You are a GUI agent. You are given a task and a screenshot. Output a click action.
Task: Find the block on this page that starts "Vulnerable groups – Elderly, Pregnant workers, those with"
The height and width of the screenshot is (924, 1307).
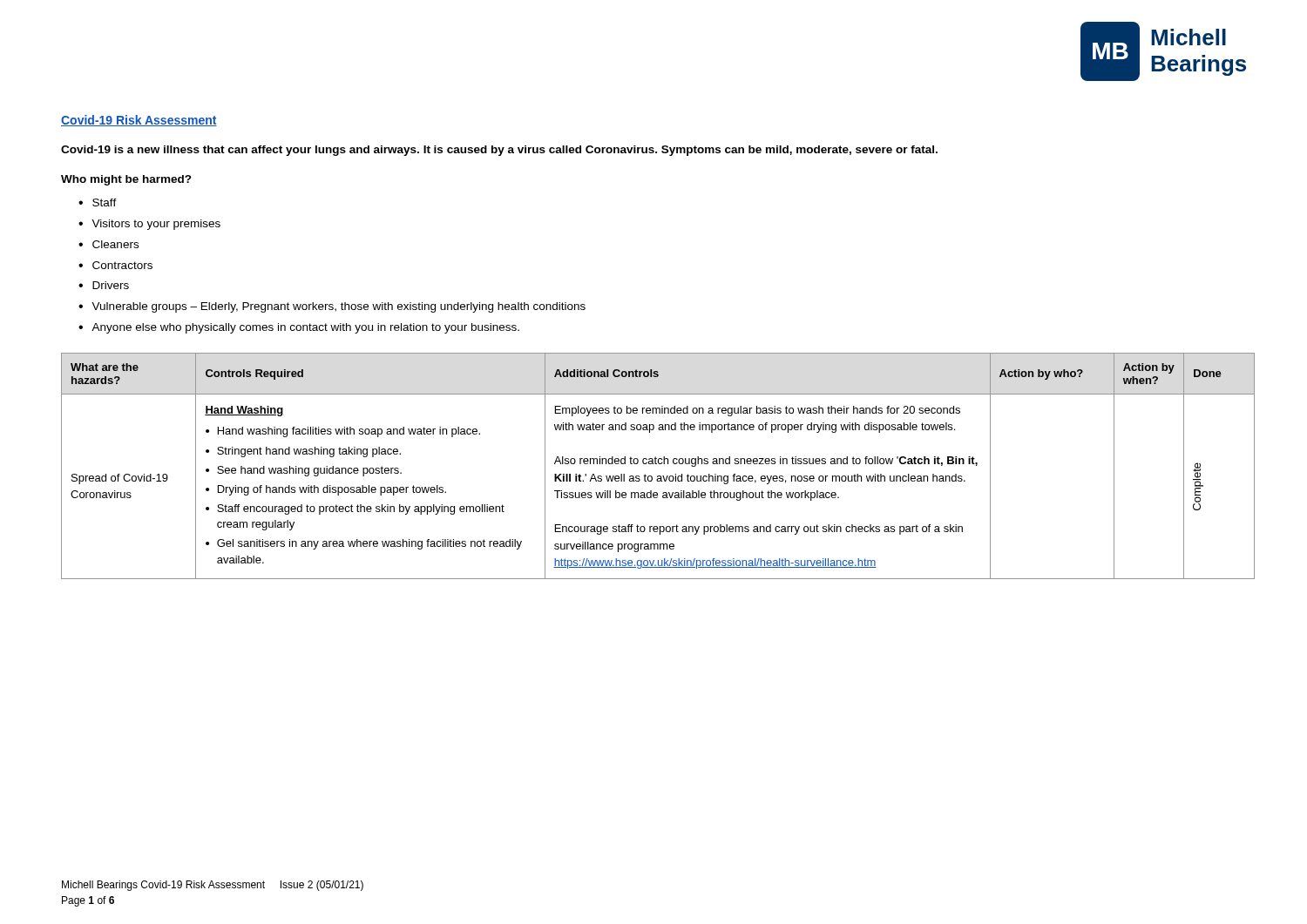click(x=339, y=306)
